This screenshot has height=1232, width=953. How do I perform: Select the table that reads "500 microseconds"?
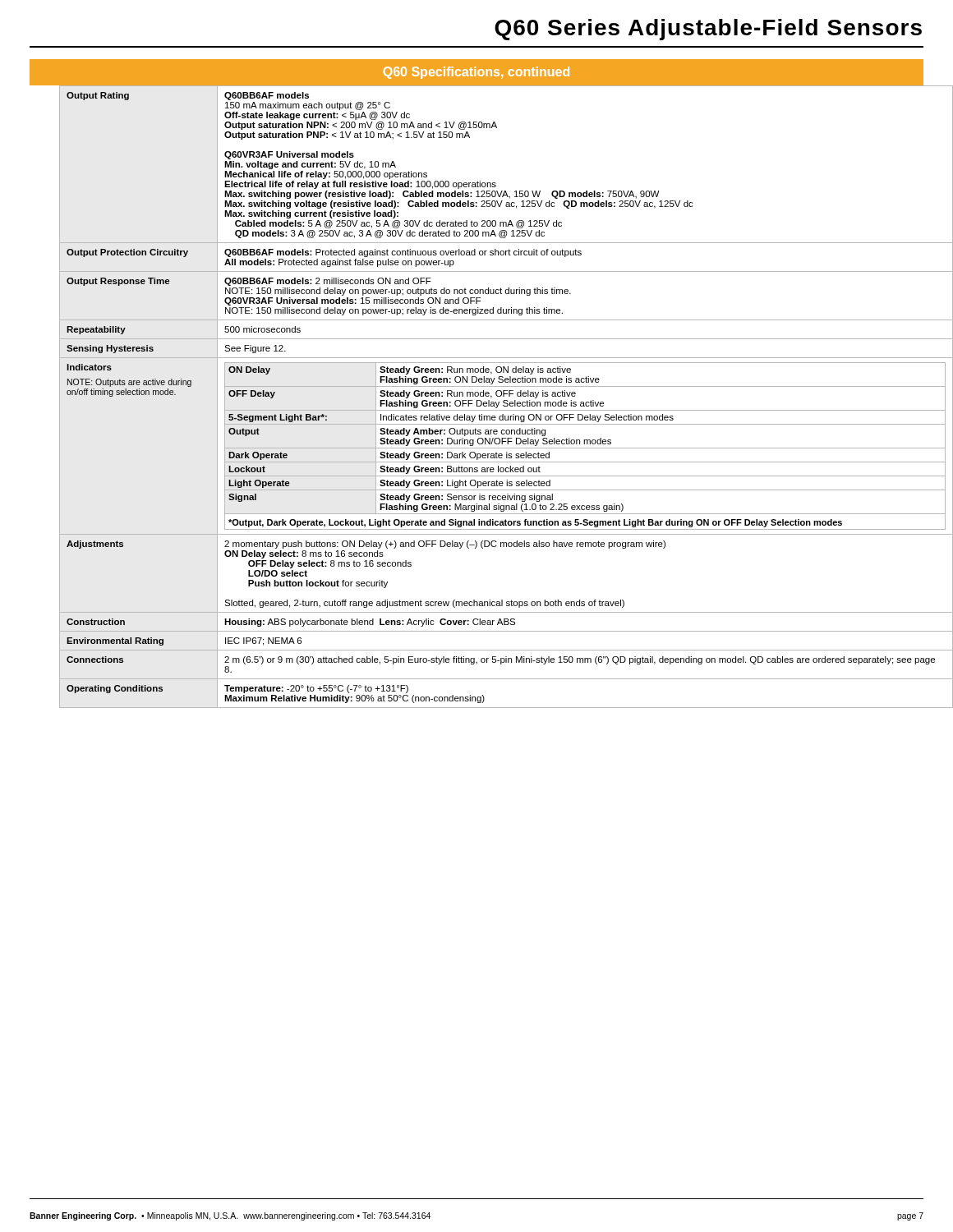coord(476,397)
